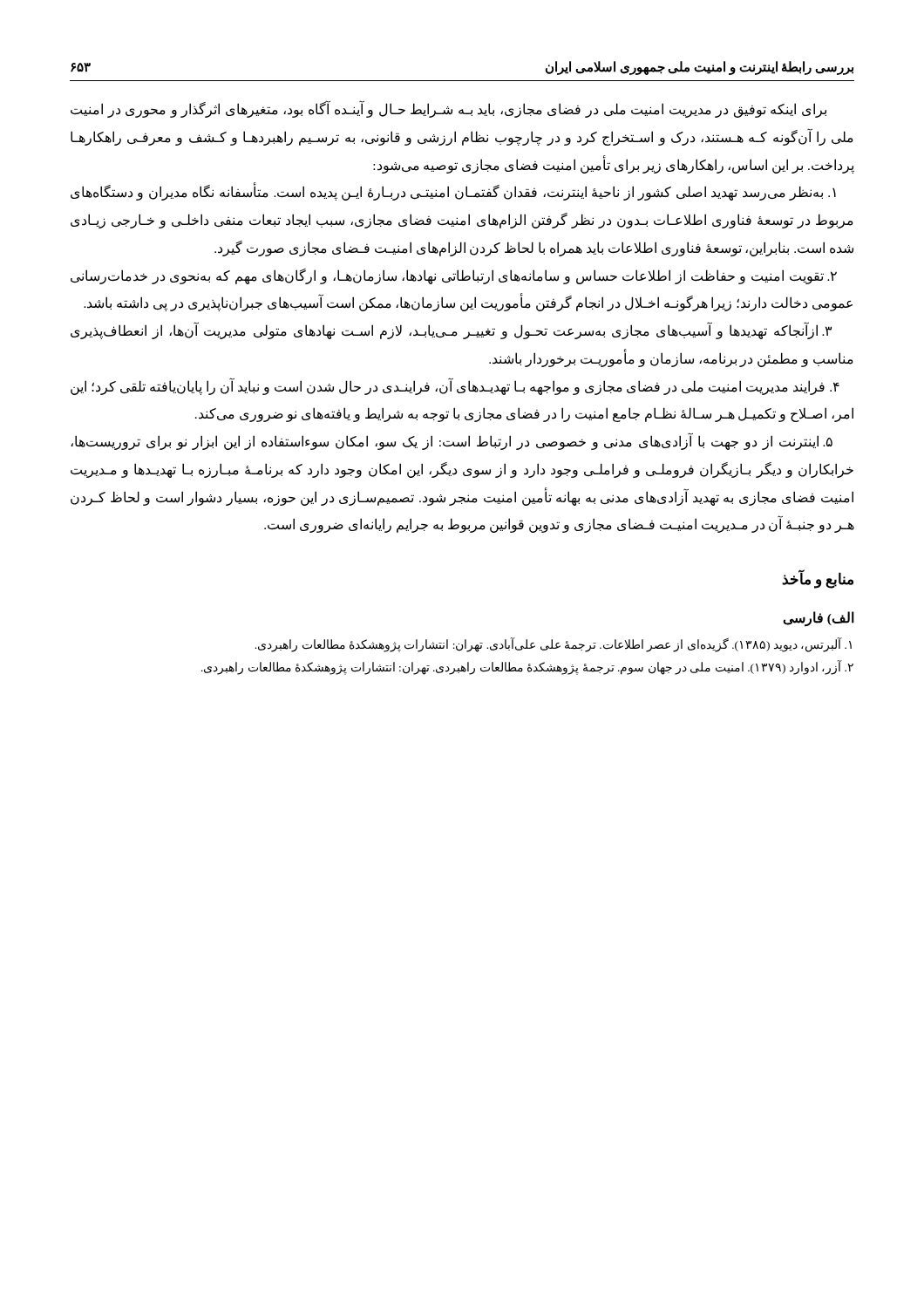Where is the passage that starts "۲. تقویت امنیت و حفاظت از اطلاعات"?
The image size is (924, 1308).
pyautogui.click(x=462, y=290)
